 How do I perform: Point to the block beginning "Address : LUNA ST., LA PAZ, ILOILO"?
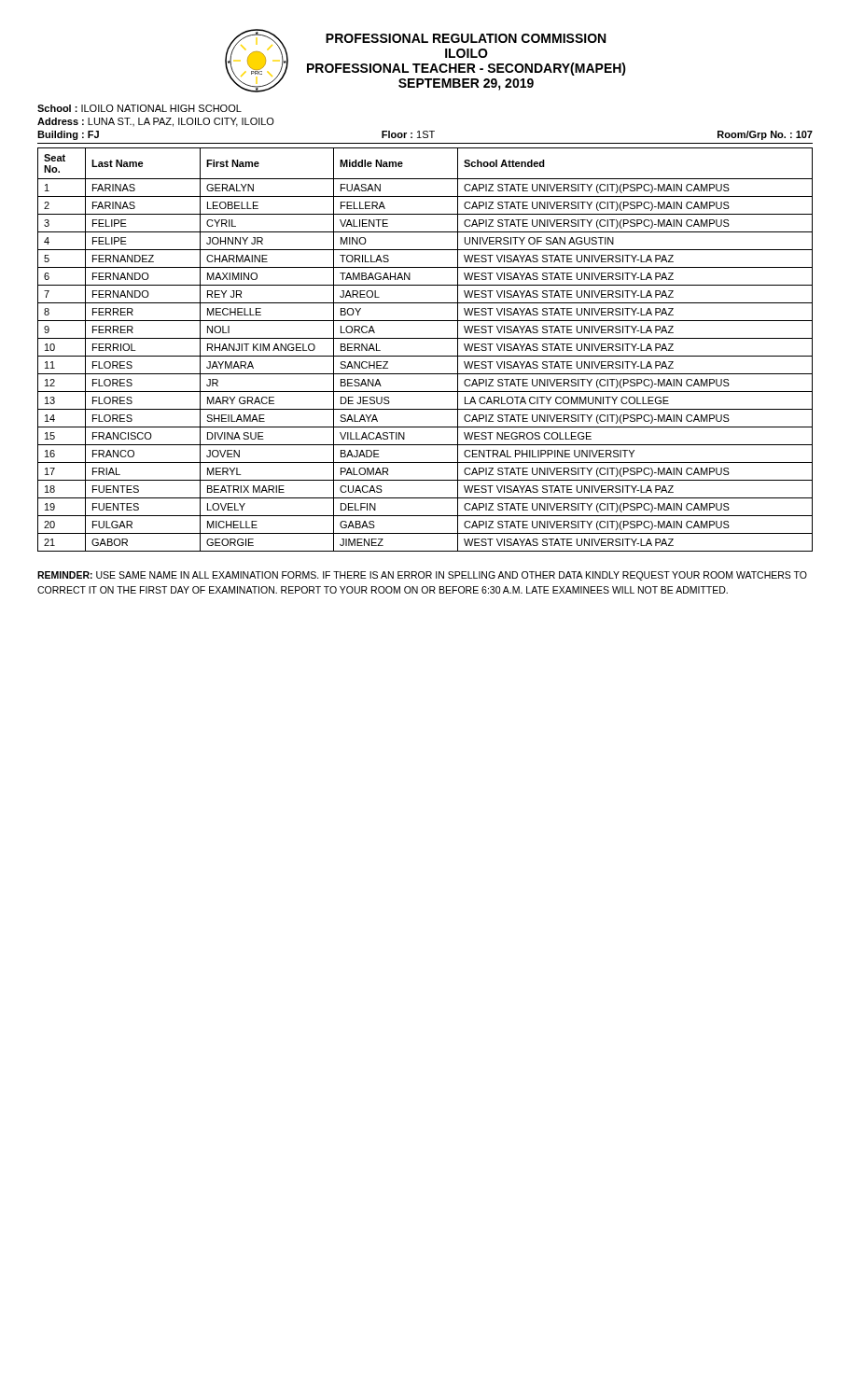pos(156,121)
